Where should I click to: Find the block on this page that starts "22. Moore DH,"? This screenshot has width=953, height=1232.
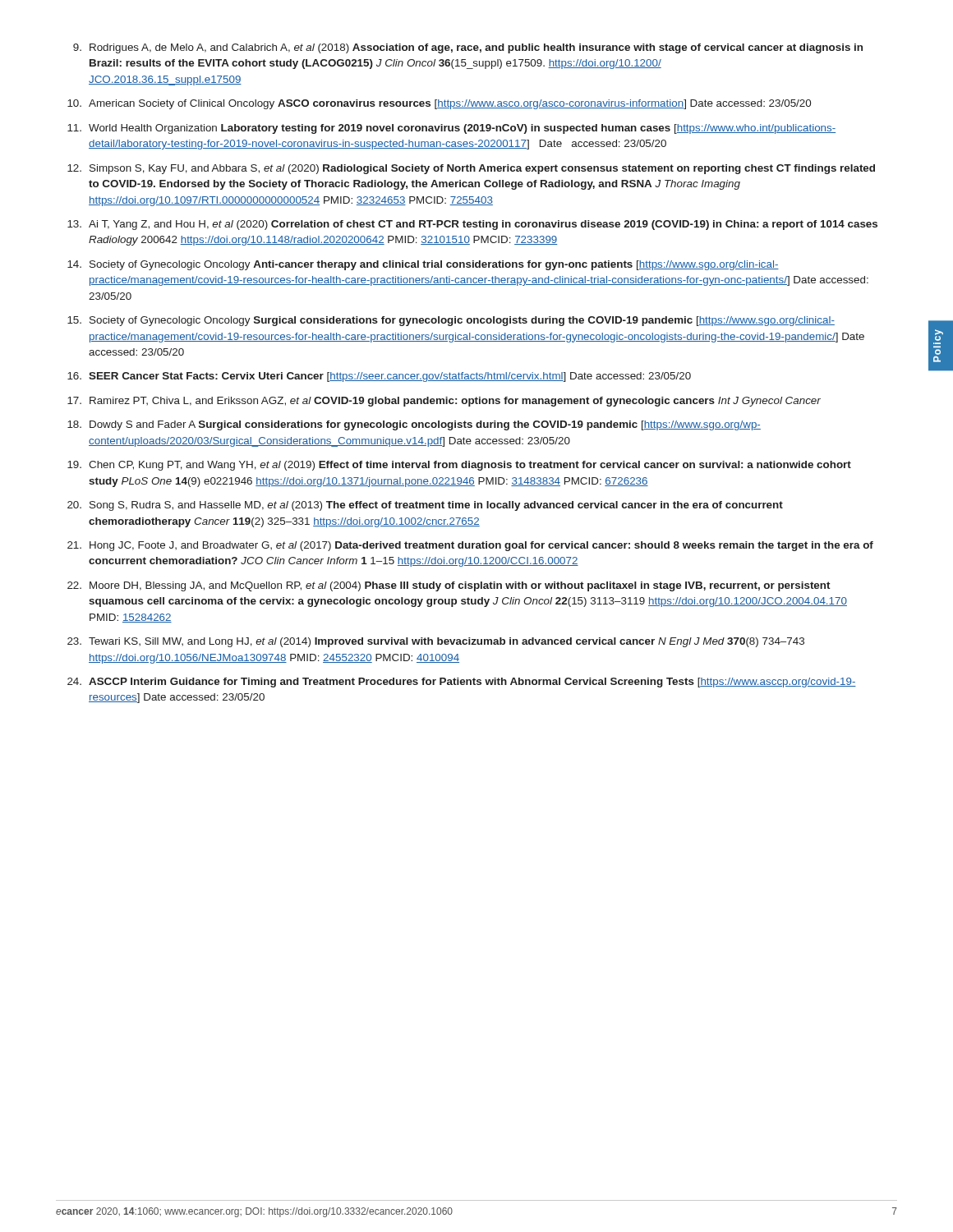click(x=467, y=601)
